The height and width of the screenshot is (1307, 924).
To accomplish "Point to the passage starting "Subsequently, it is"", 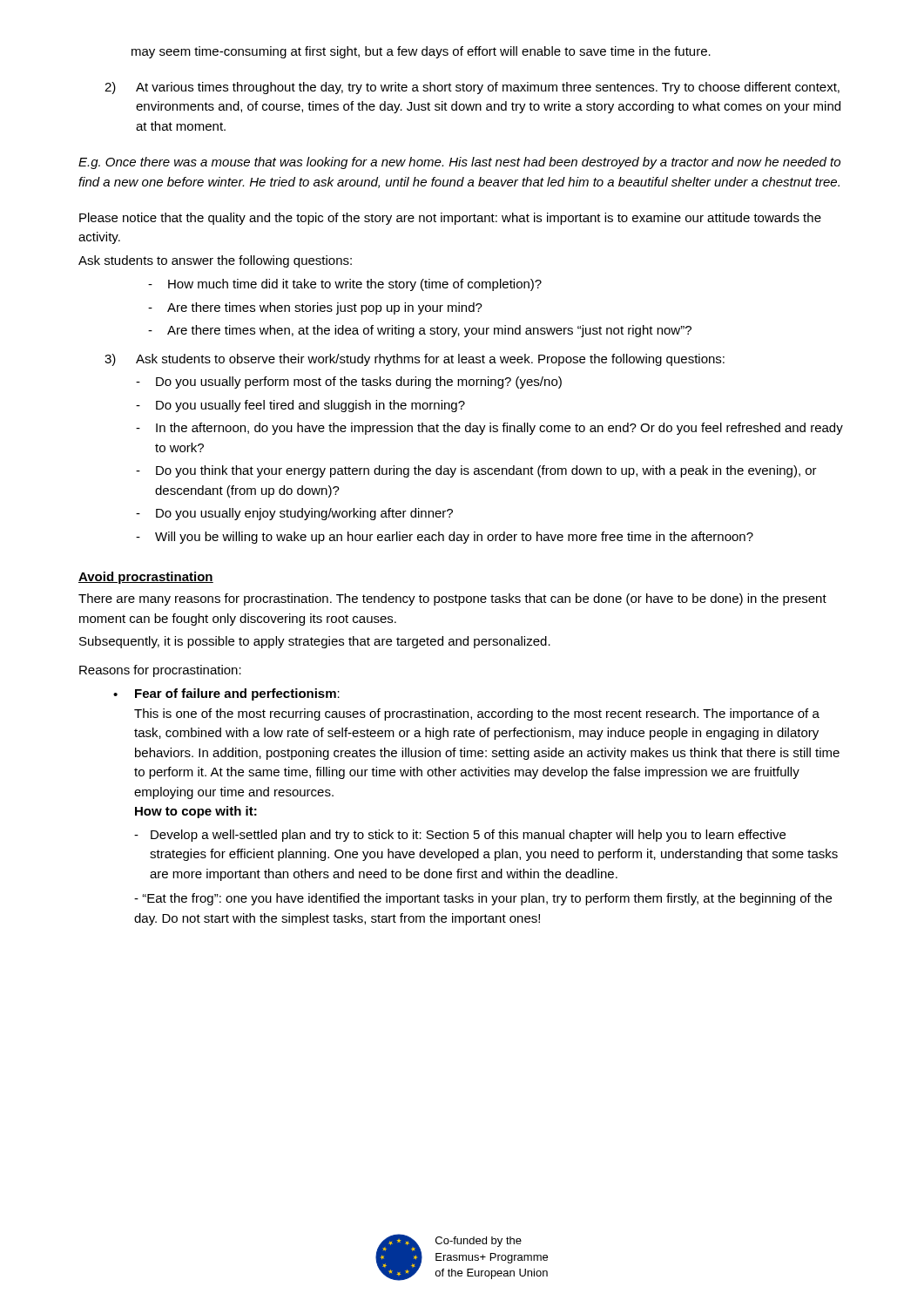I will coord(315,641).
